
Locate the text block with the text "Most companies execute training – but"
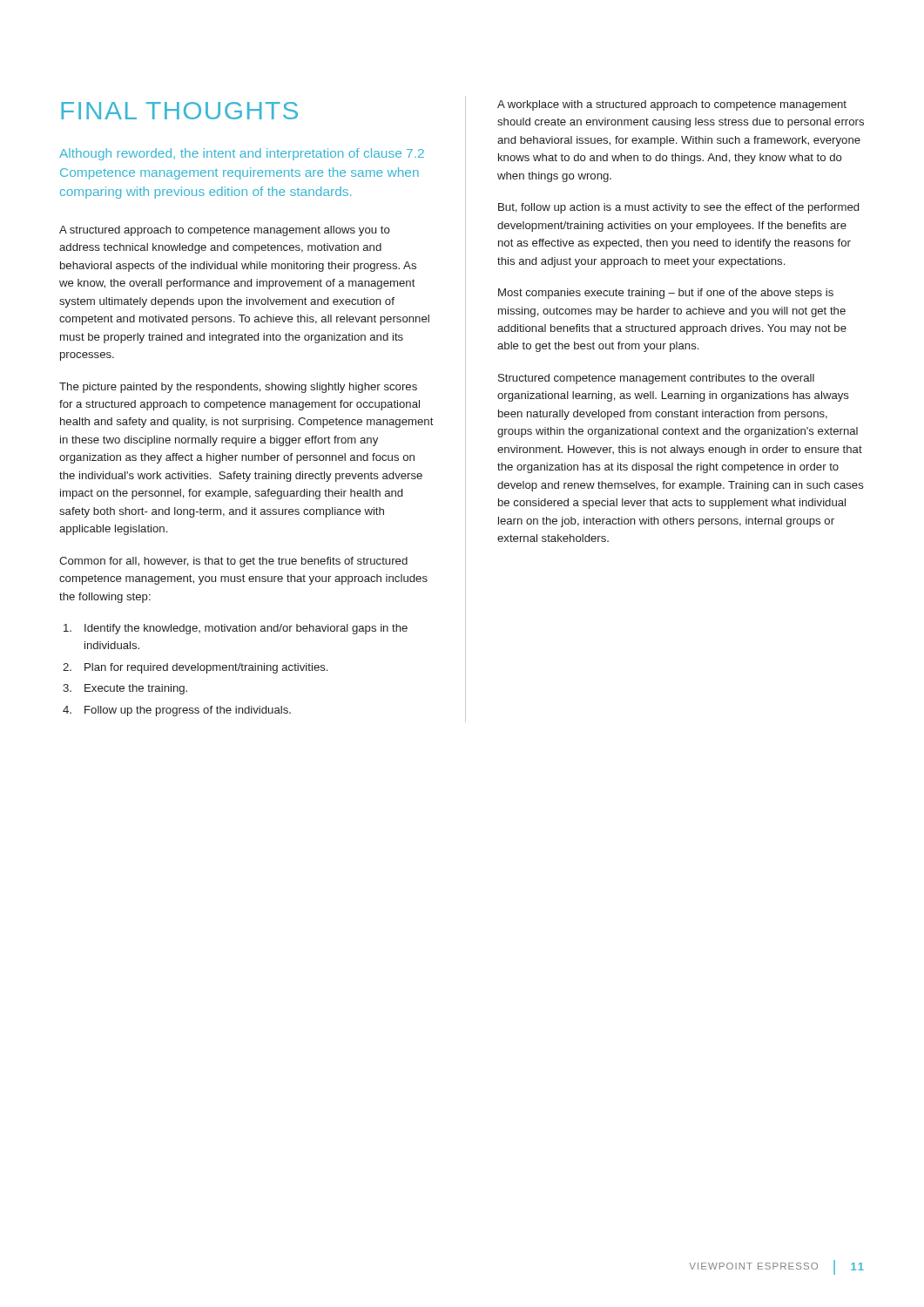[672, 319]
